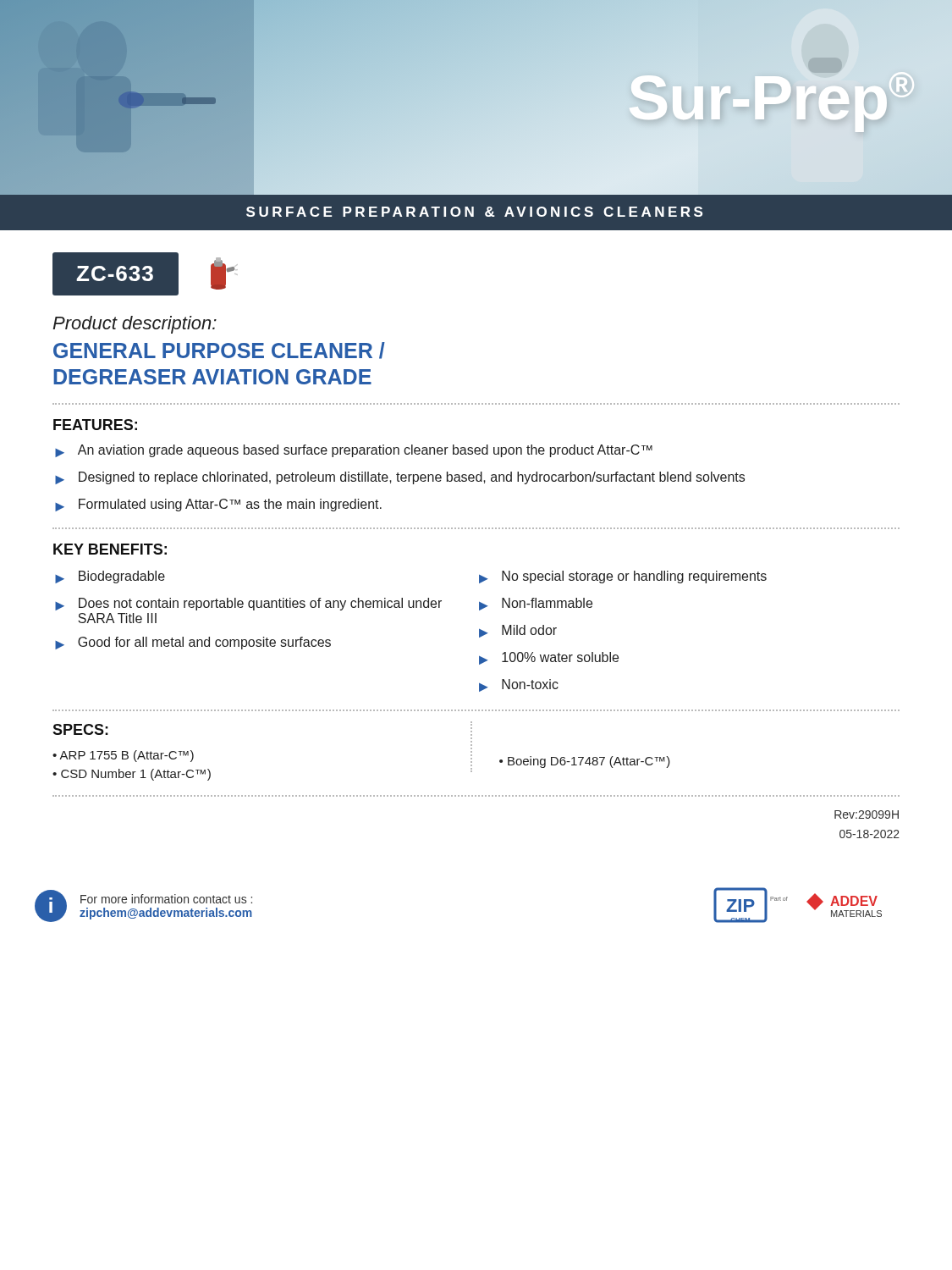Locate the list item that reads "► 100% water soluble"
This screenshot has height=1270, width=952.
coord(548,659)
